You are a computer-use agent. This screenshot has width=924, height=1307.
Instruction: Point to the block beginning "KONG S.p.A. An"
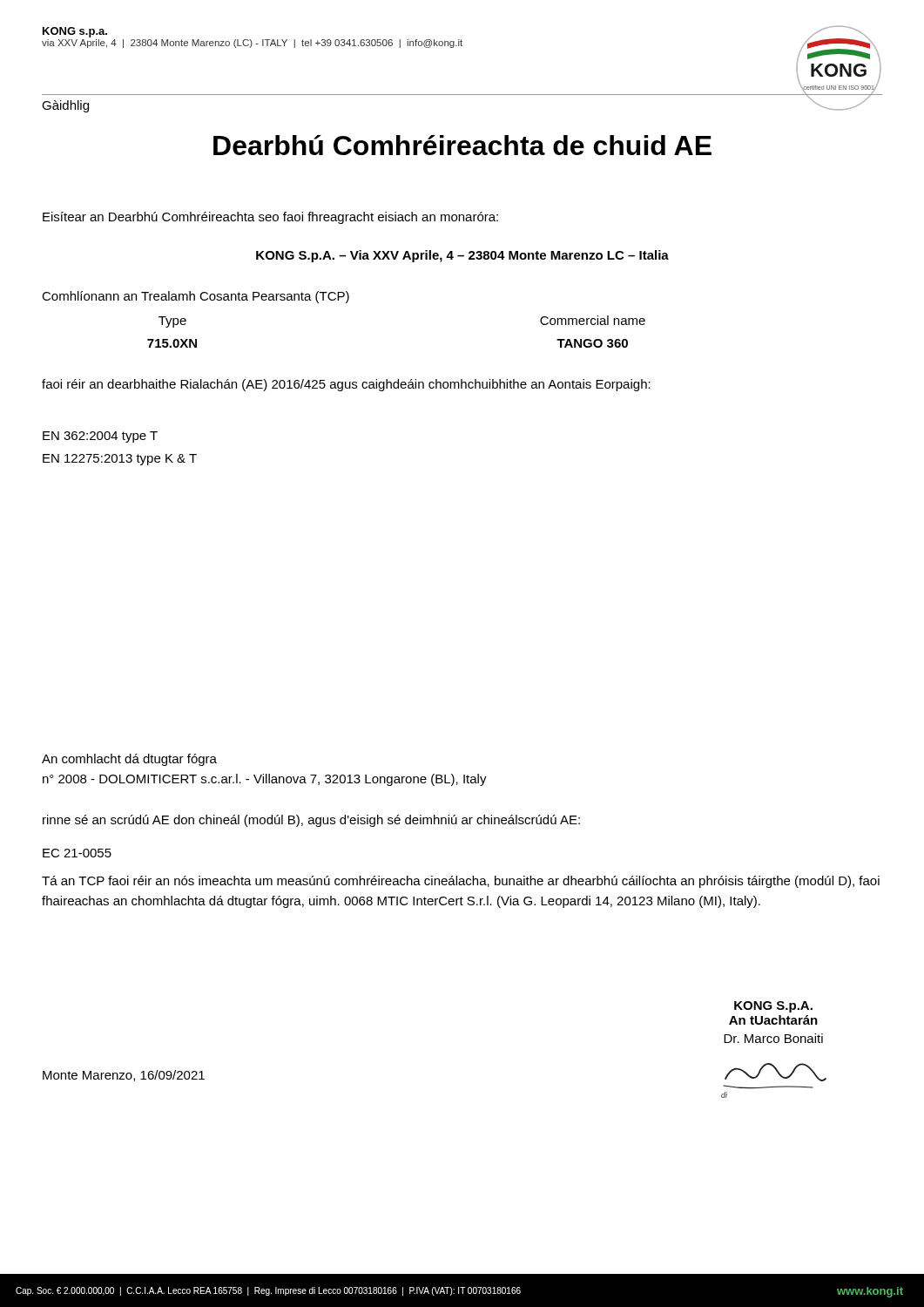click(x=773, y=1050)
